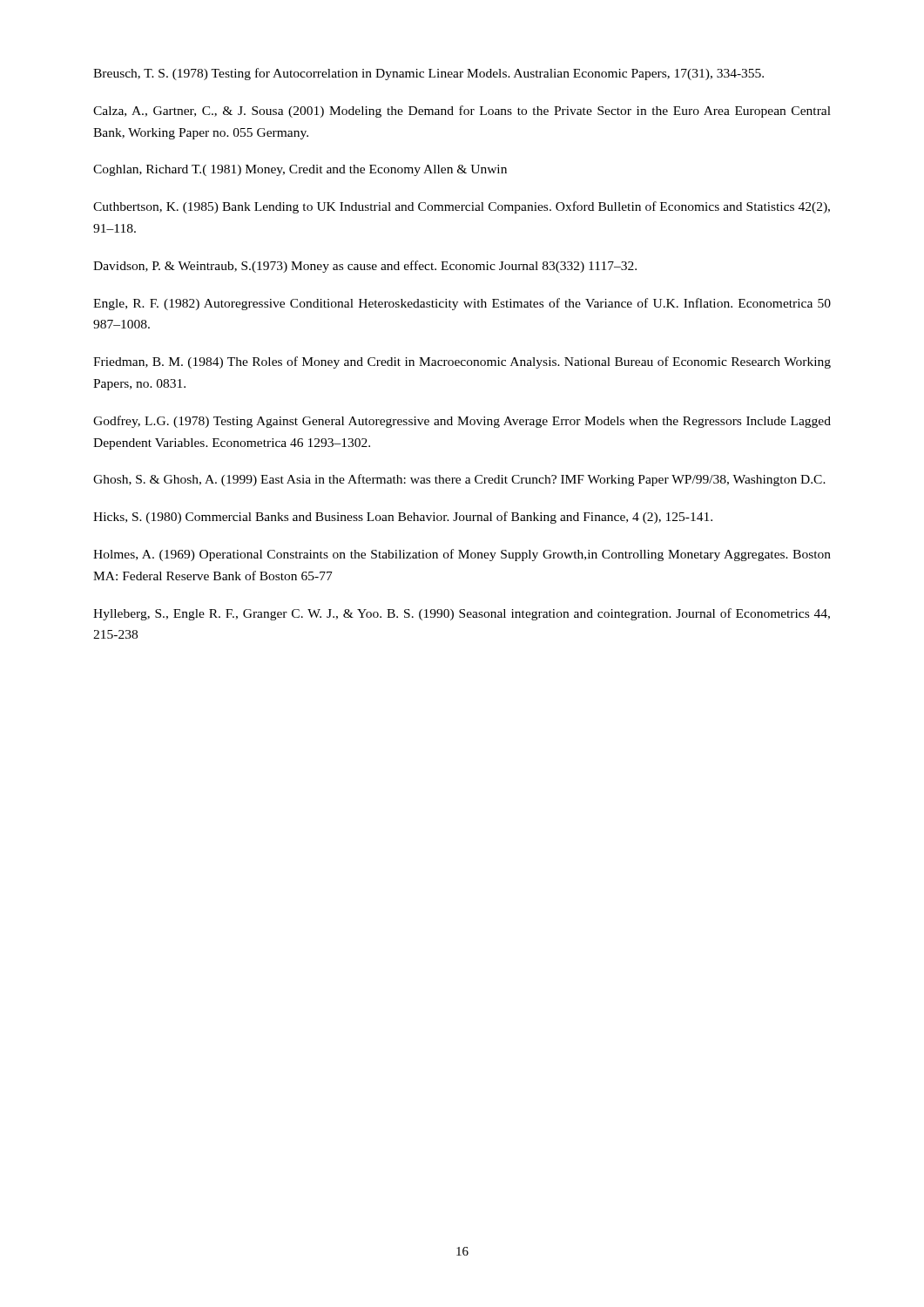The width and height of the screenshot is (924, 1307).
Task: Point to the text block starting "Godfrey, L.G. (1978) Testing Against General Autoregressive and"
Action: (462, 431)
